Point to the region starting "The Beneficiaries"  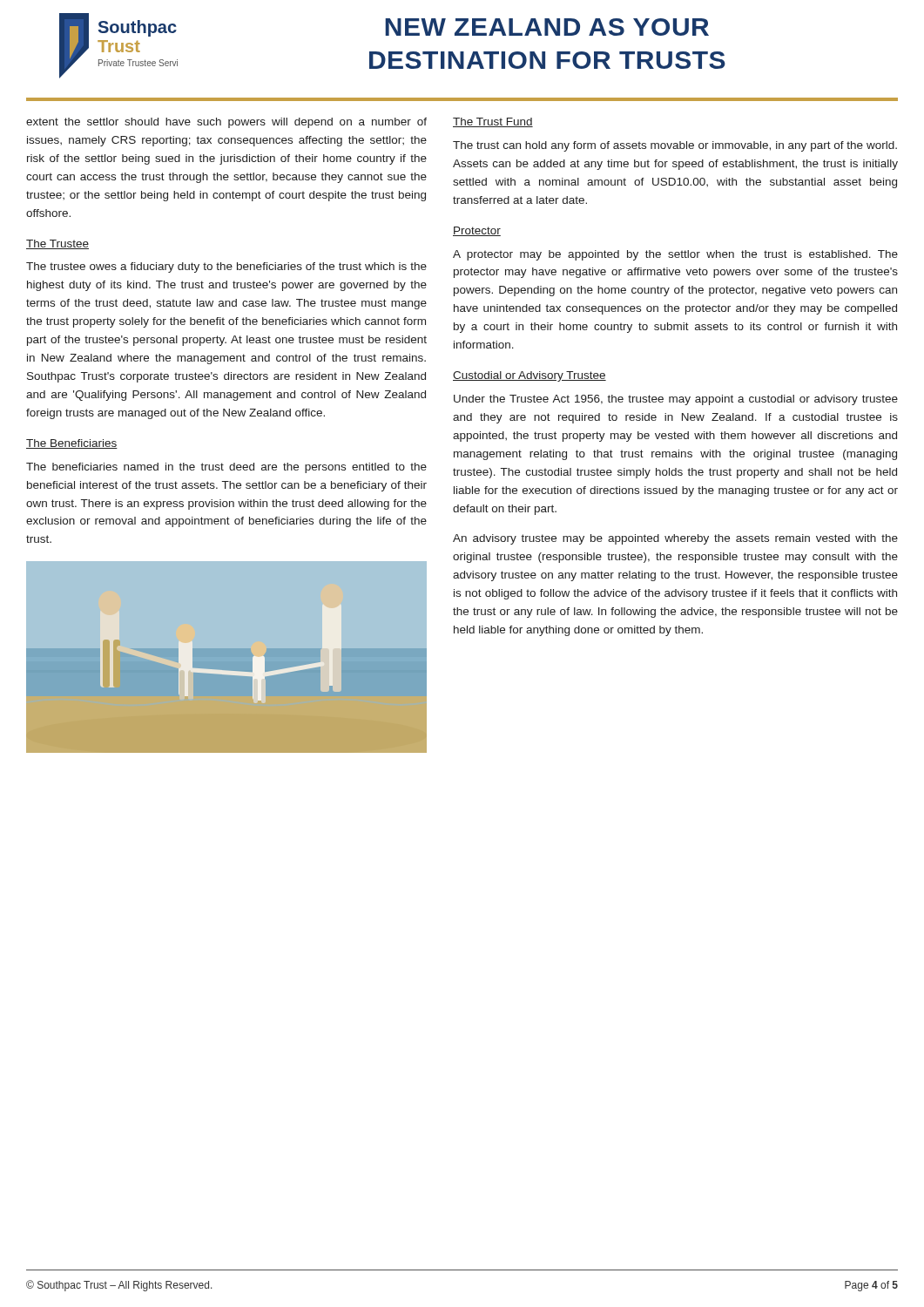tap(72, 443)
